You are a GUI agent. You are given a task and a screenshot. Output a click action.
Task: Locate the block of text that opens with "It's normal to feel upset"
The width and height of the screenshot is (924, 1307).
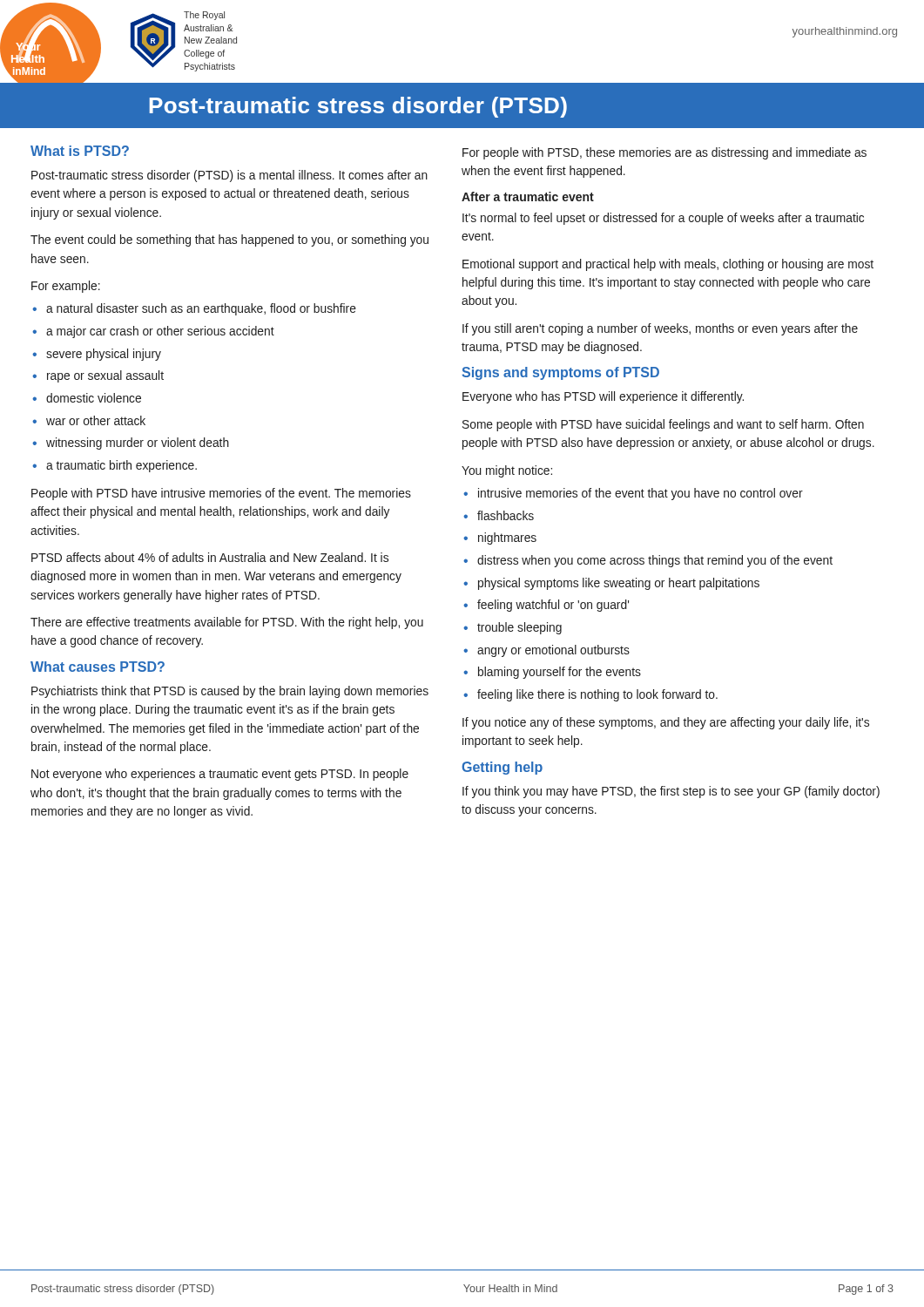(x=663, y=227)
